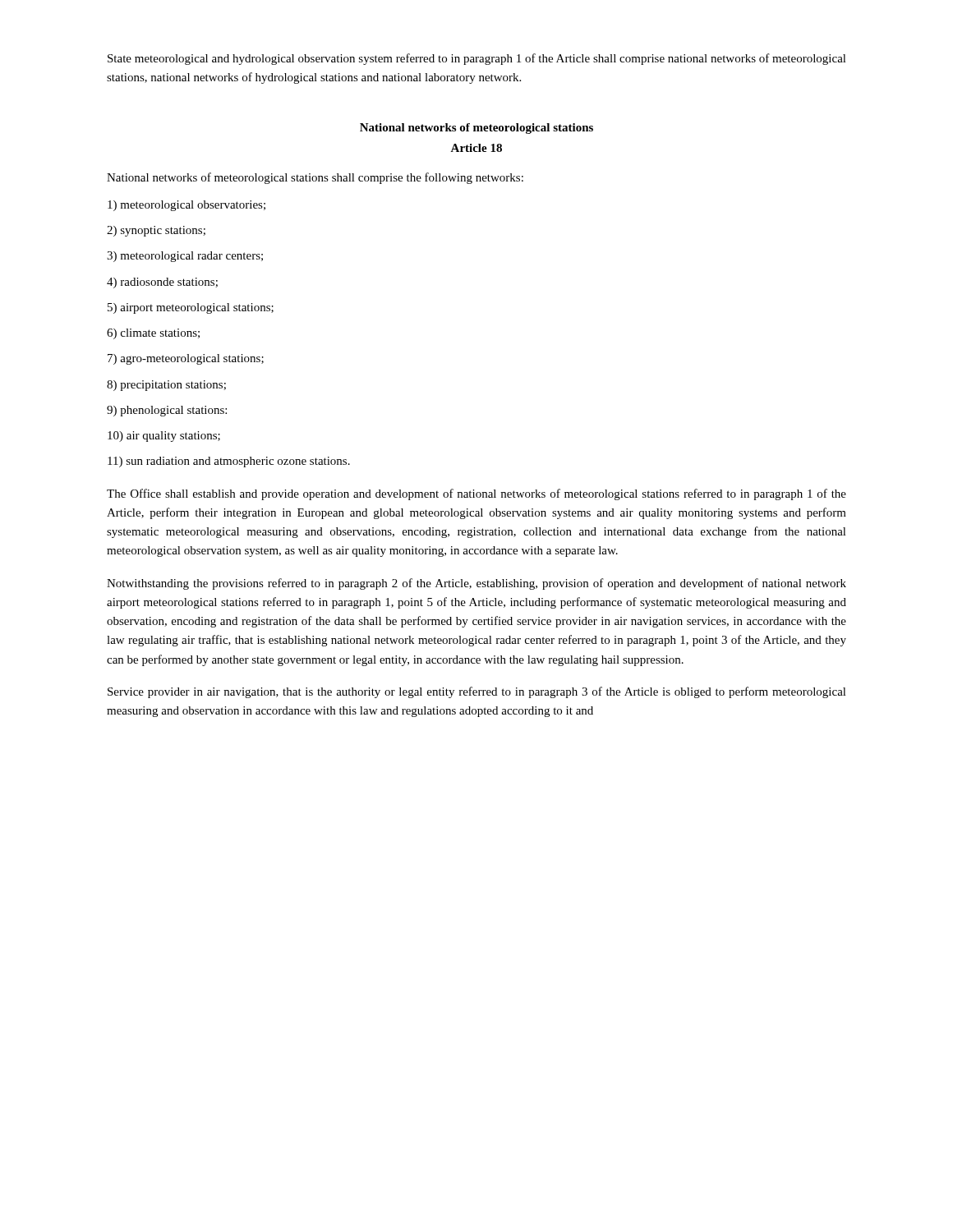953x1232 pixels.
Task: Point to the block beginning "5) airport meteorological"
Action: coord(191,307)
